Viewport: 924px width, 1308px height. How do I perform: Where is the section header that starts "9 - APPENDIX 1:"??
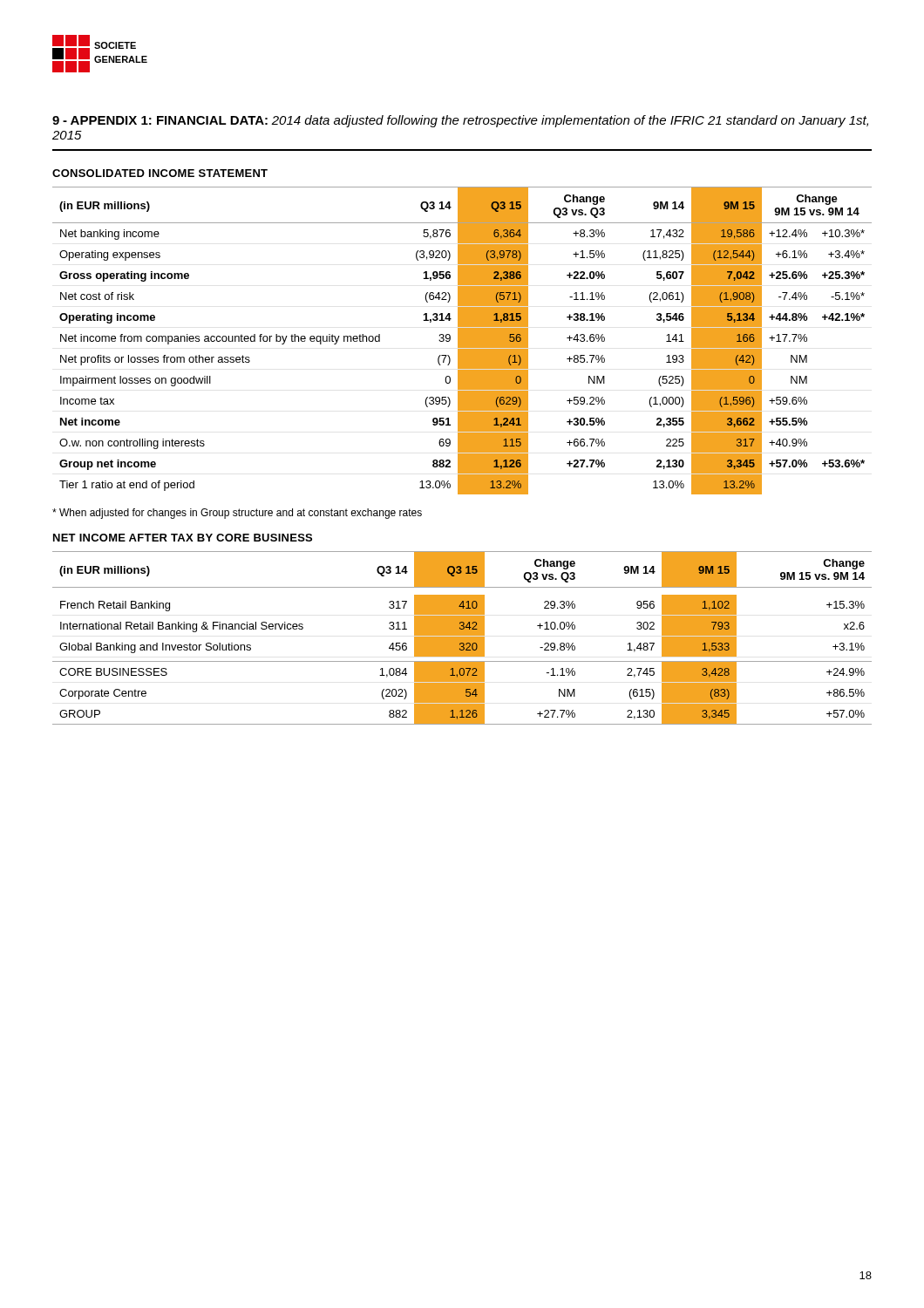coord(461,127)
